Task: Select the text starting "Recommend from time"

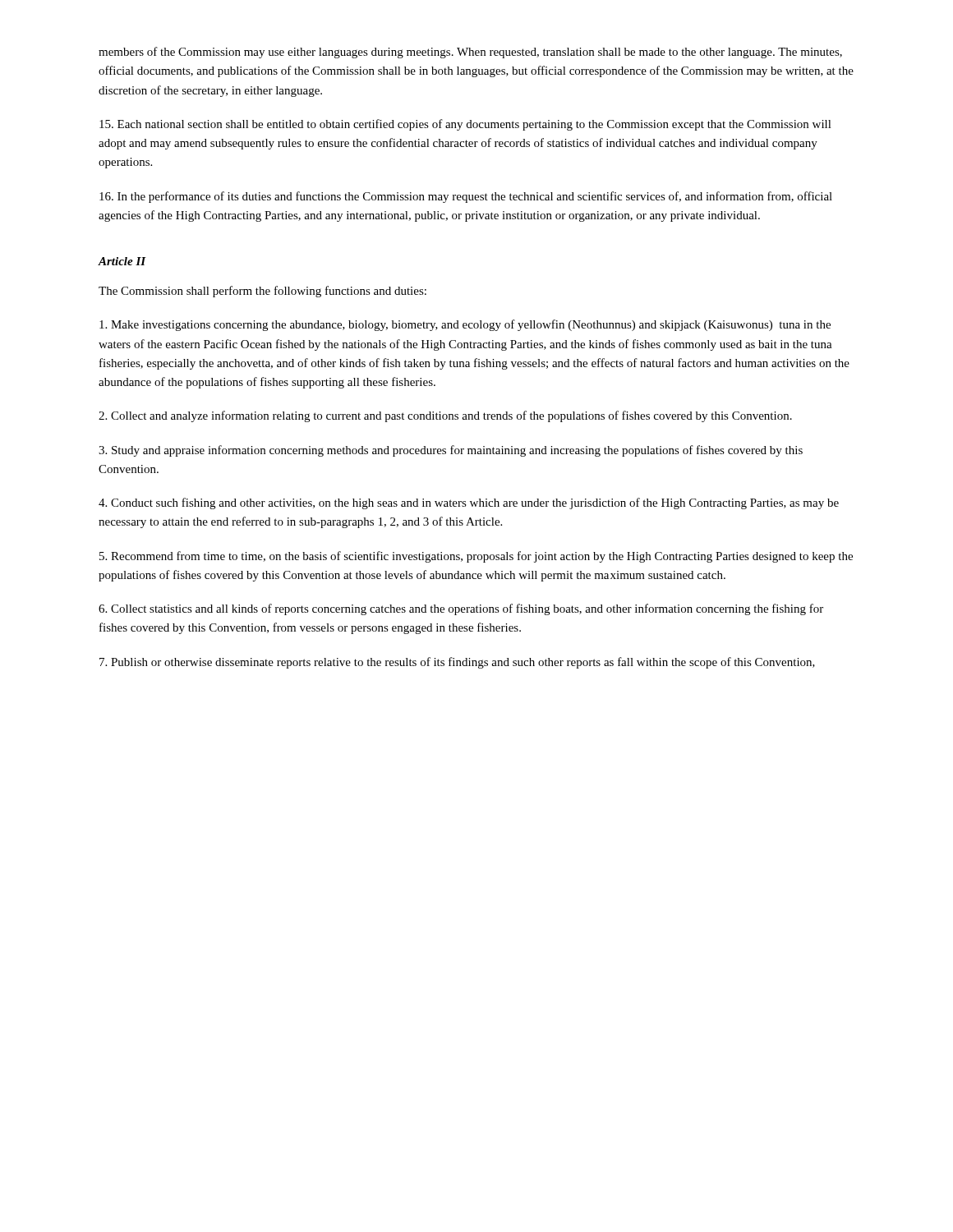Action: coord(476,565)
